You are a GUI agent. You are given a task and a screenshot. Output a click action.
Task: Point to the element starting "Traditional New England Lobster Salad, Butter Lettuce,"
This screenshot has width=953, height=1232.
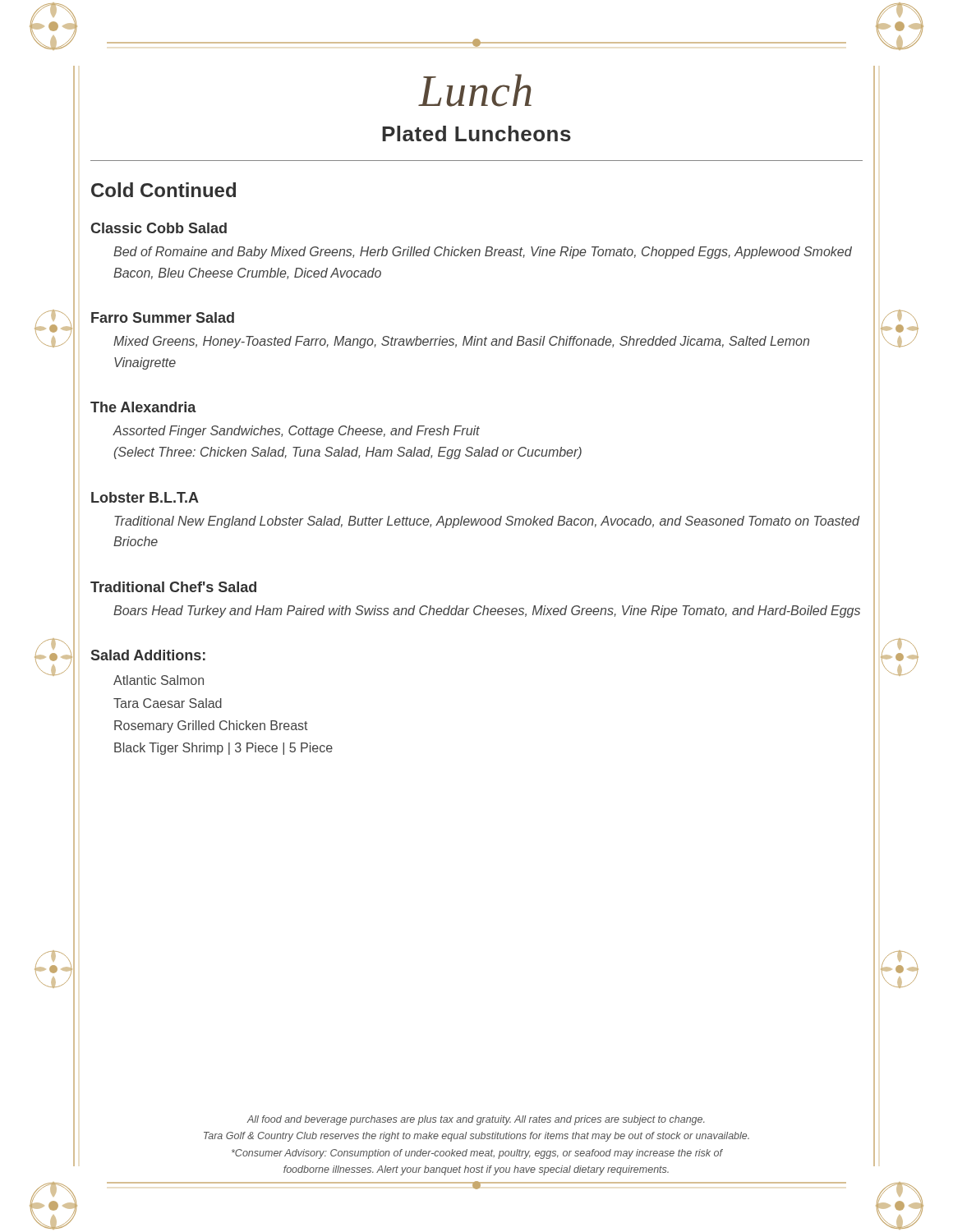click(x=486, y=531)
